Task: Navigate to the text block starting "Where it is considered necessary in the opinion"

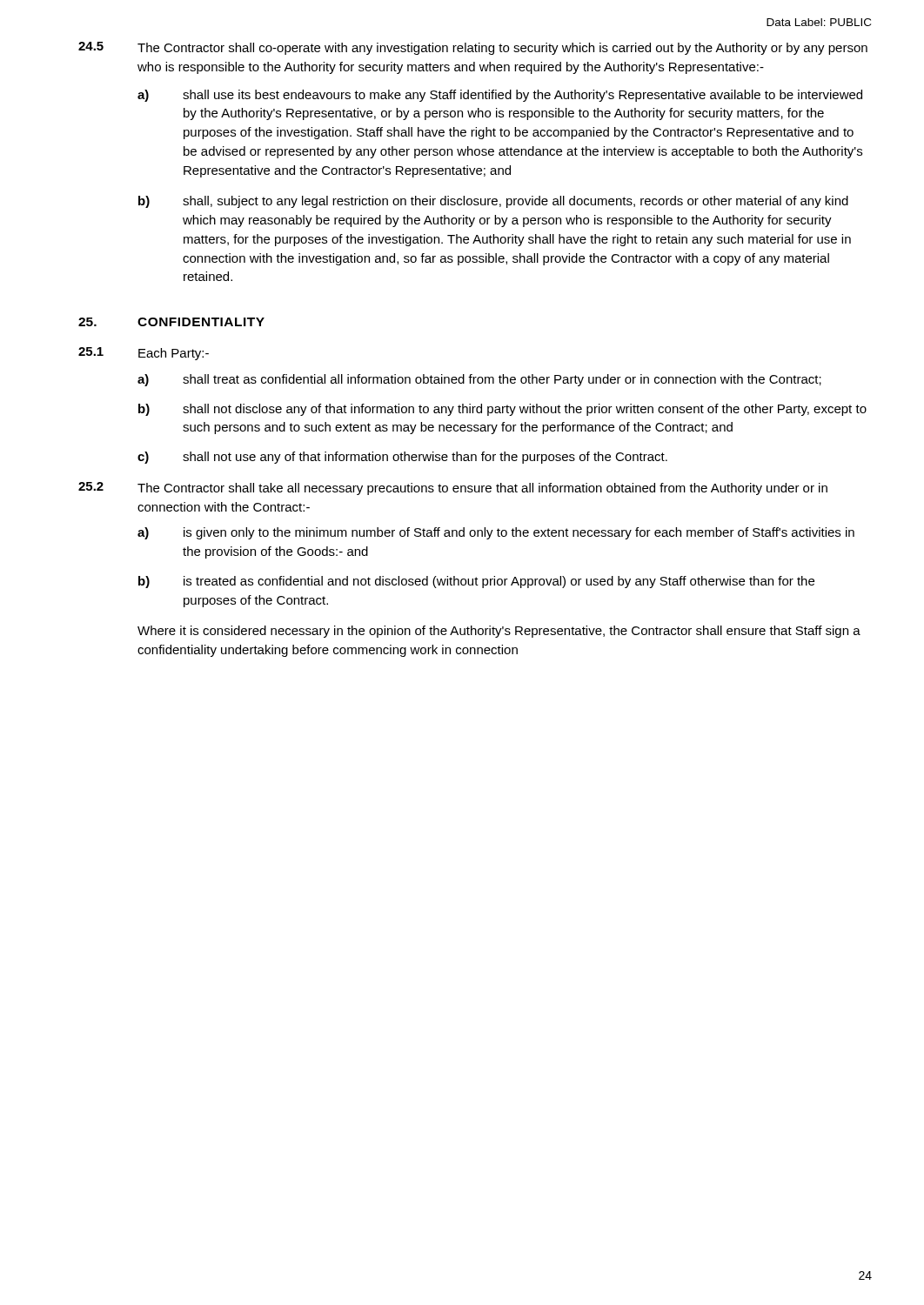Action: (x=499, y=640)
